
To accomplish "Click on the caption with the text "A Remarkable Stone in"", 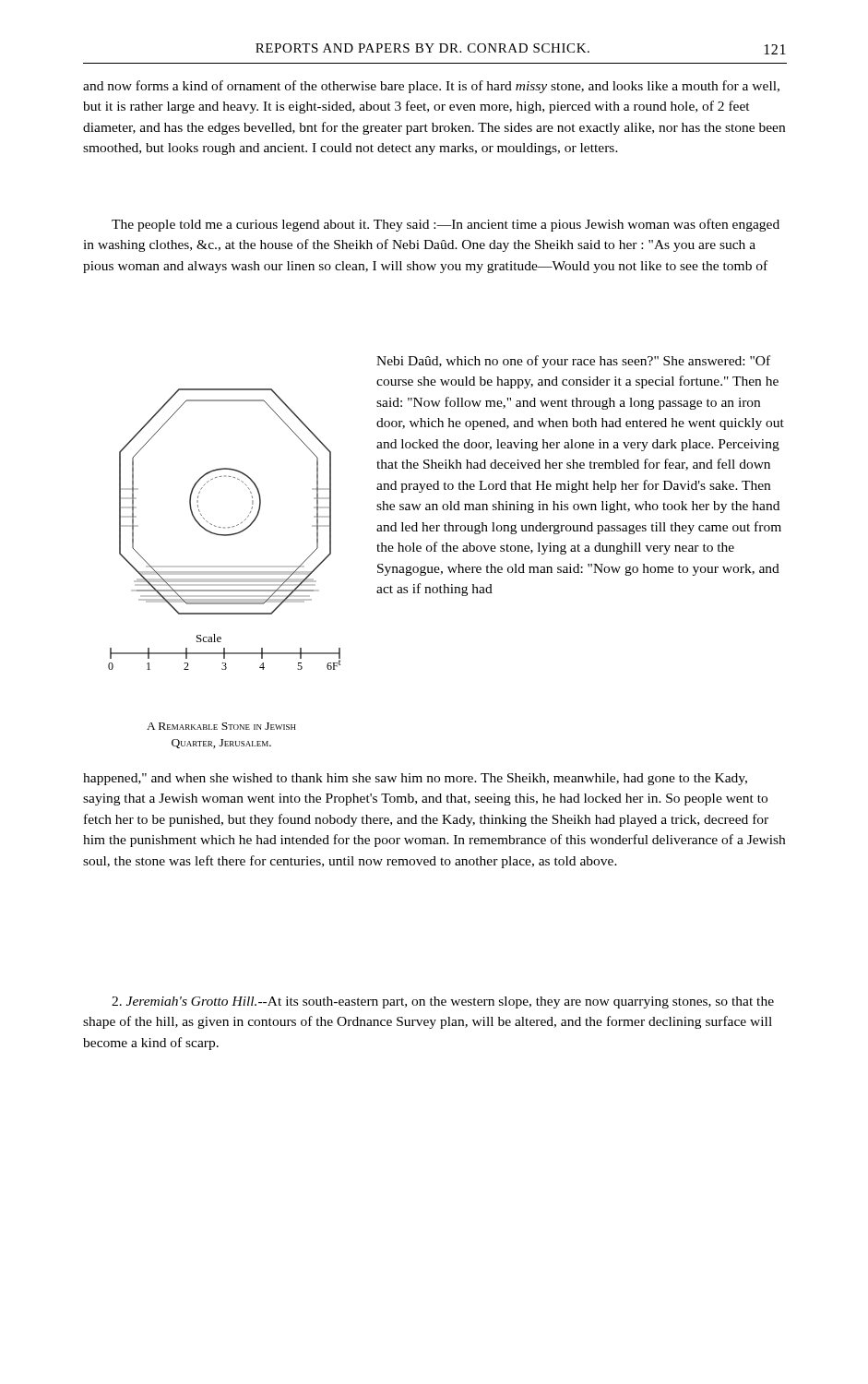I will pos(221,734).
